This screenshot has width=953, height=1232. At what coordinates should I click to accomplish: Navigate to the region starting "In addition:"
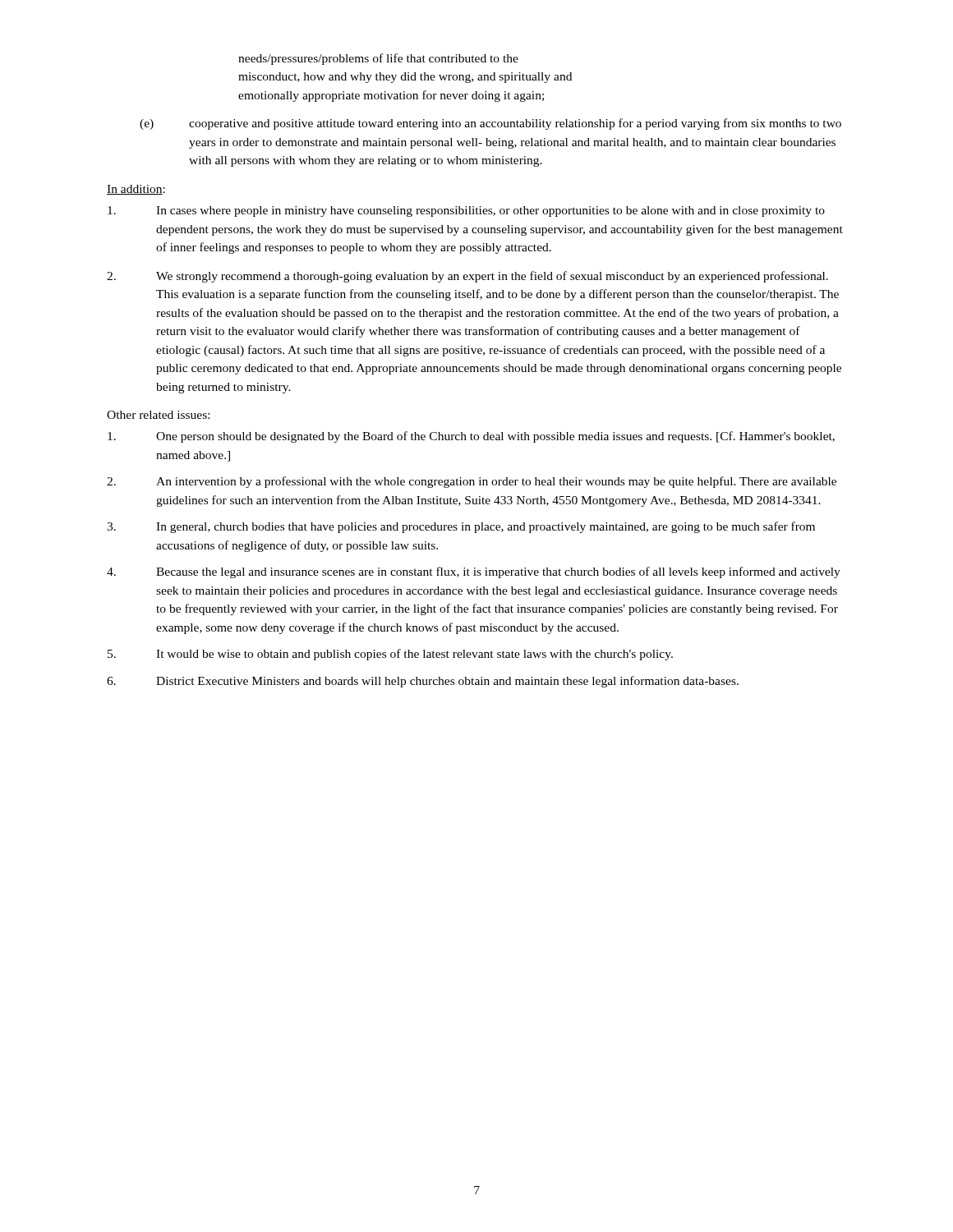click(x=136, y=188)
